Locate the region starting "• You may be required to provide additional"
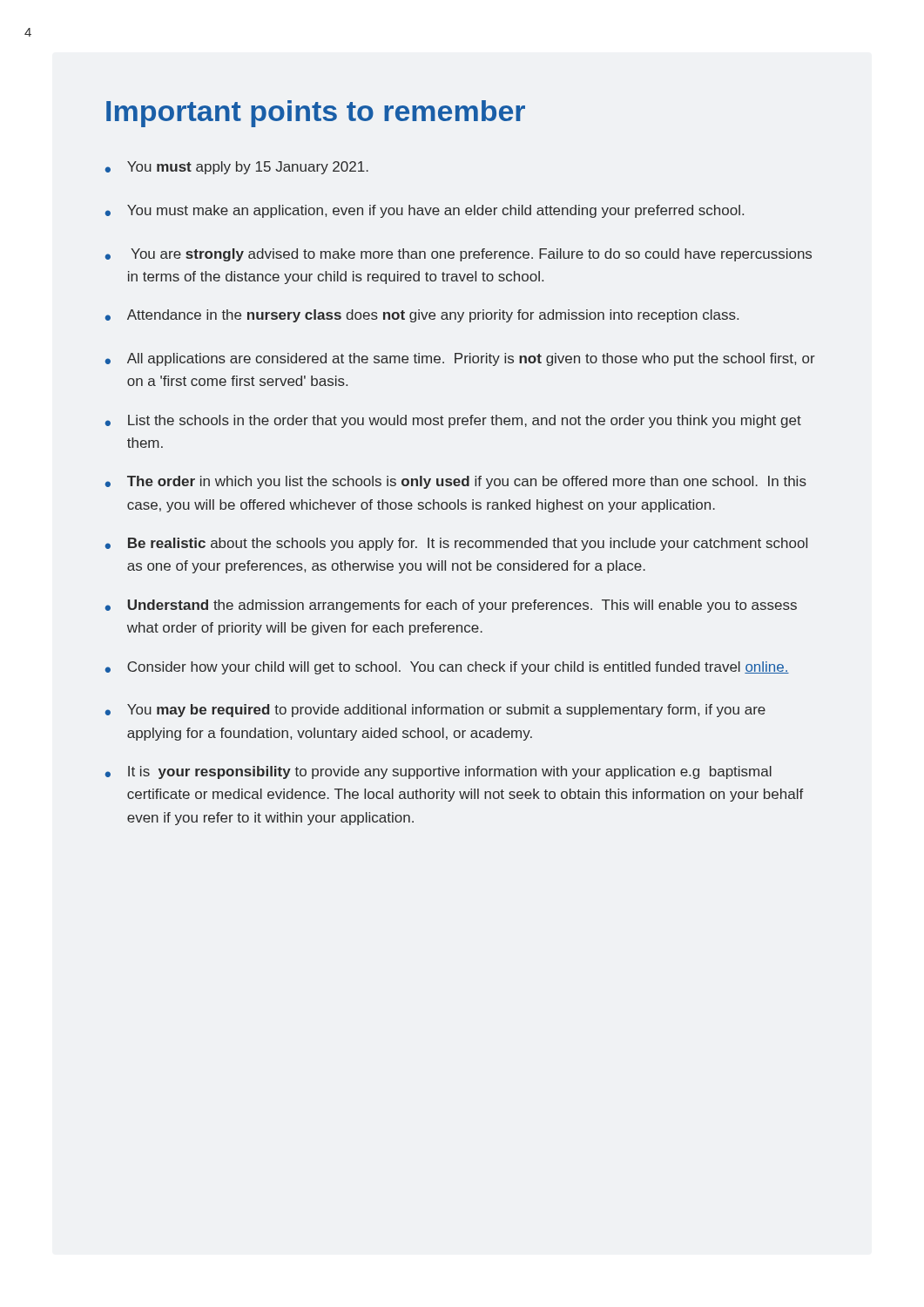The height and width of the screenshot is (1307, 924). (462, 722)
